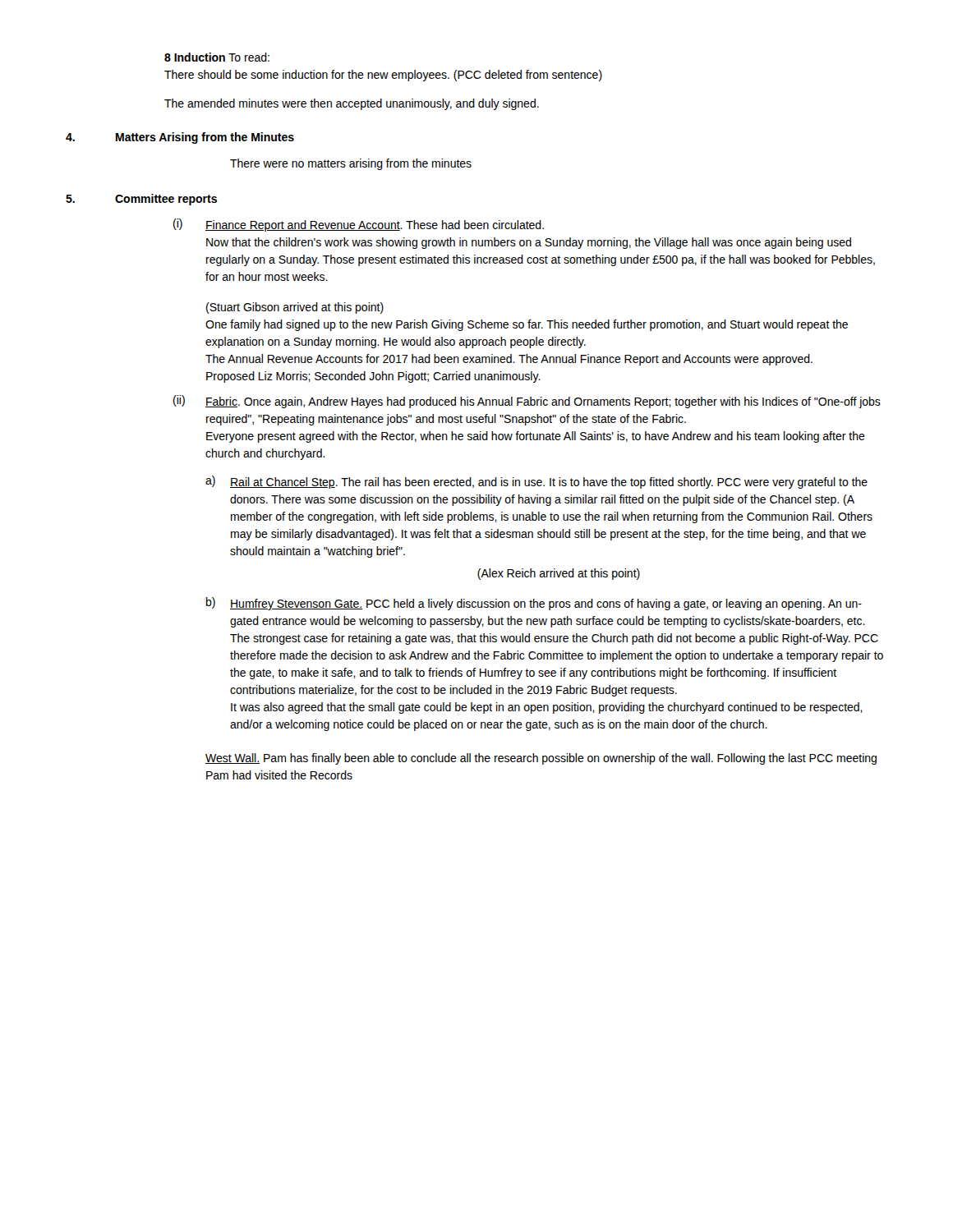This screenshot has height=1232, width=953.
Task: Where is the passage that starts "8 Induction To read: There should be"?
Action: pos(526,67)
